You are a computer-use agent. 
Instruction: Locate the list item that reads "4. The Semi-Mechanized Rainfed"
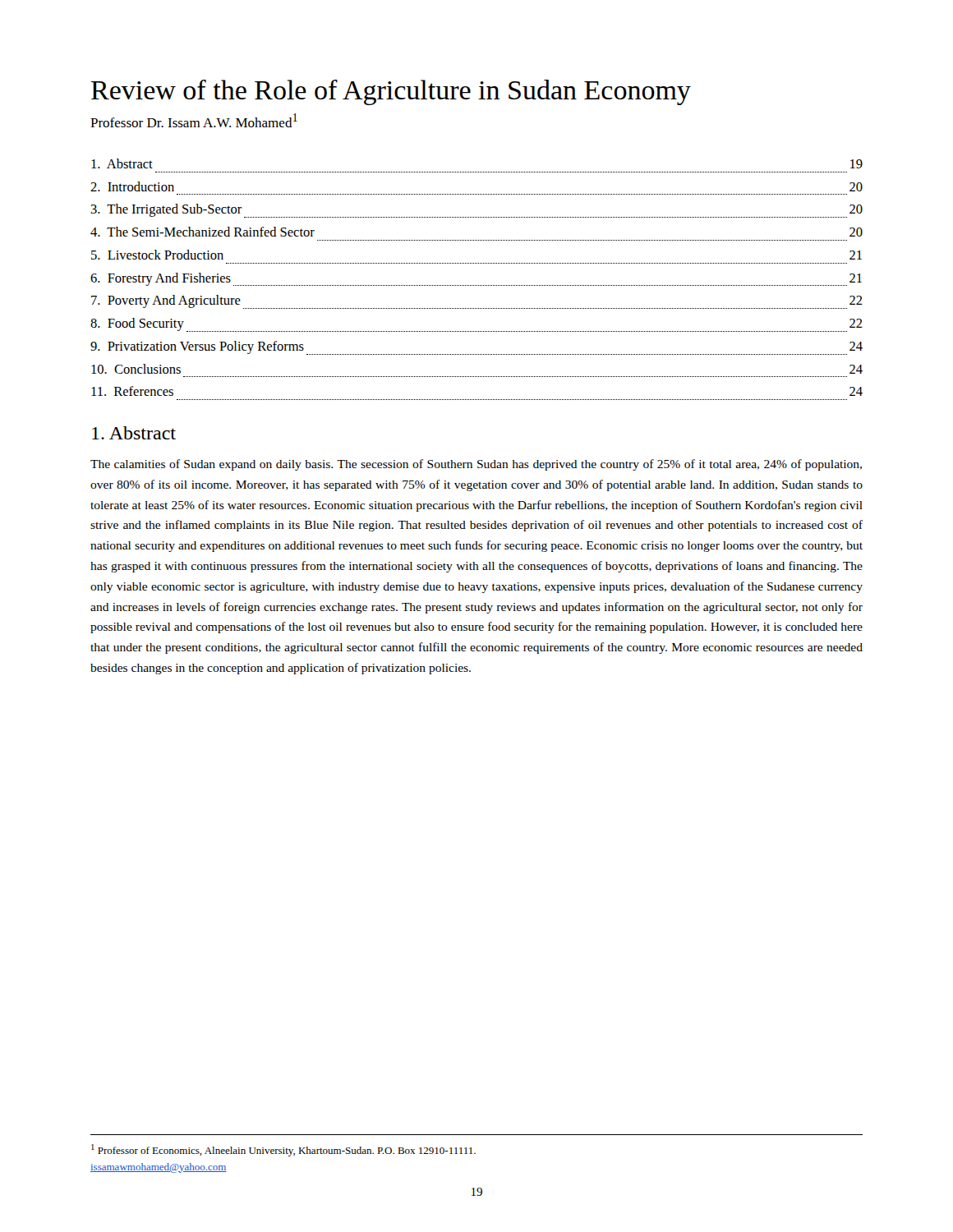click(476, 233)
